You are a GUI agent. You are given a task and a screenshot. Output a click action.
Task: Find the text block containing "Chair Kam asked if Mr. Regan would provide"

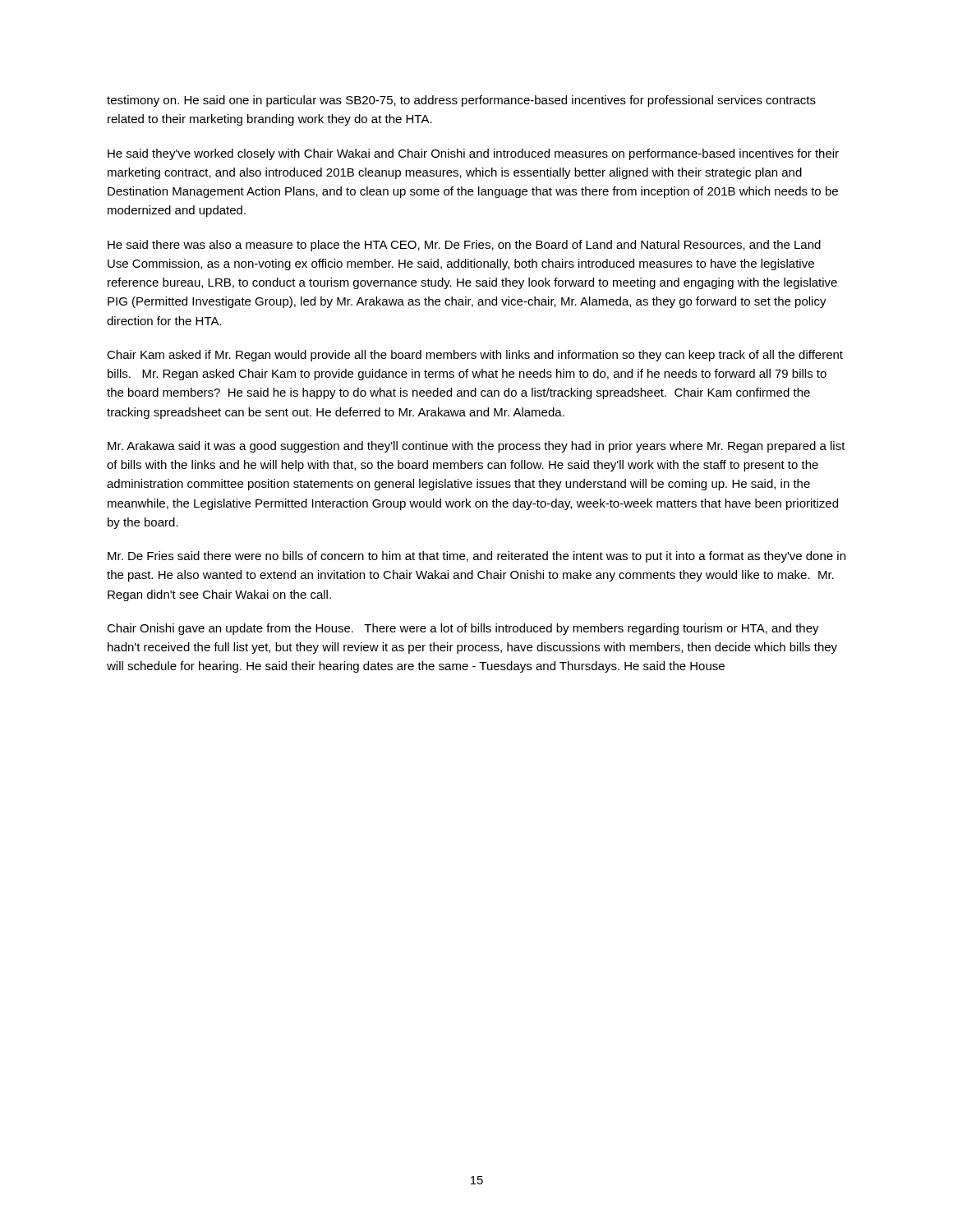(x=475, y=383)
